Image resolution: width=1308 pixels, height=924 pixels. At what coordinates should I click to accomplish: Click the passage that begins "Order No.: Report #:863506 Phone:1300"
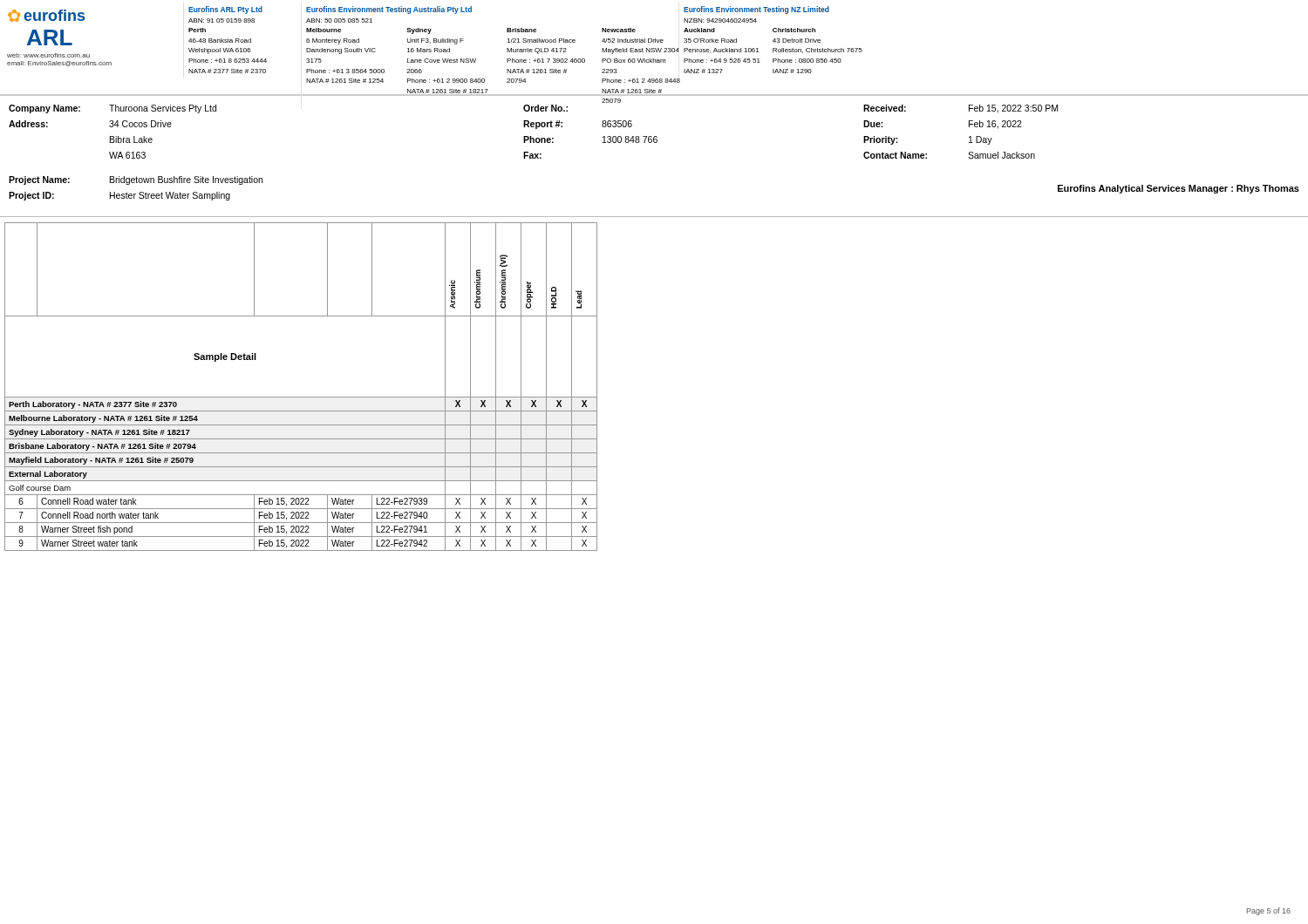coord(545,108)
